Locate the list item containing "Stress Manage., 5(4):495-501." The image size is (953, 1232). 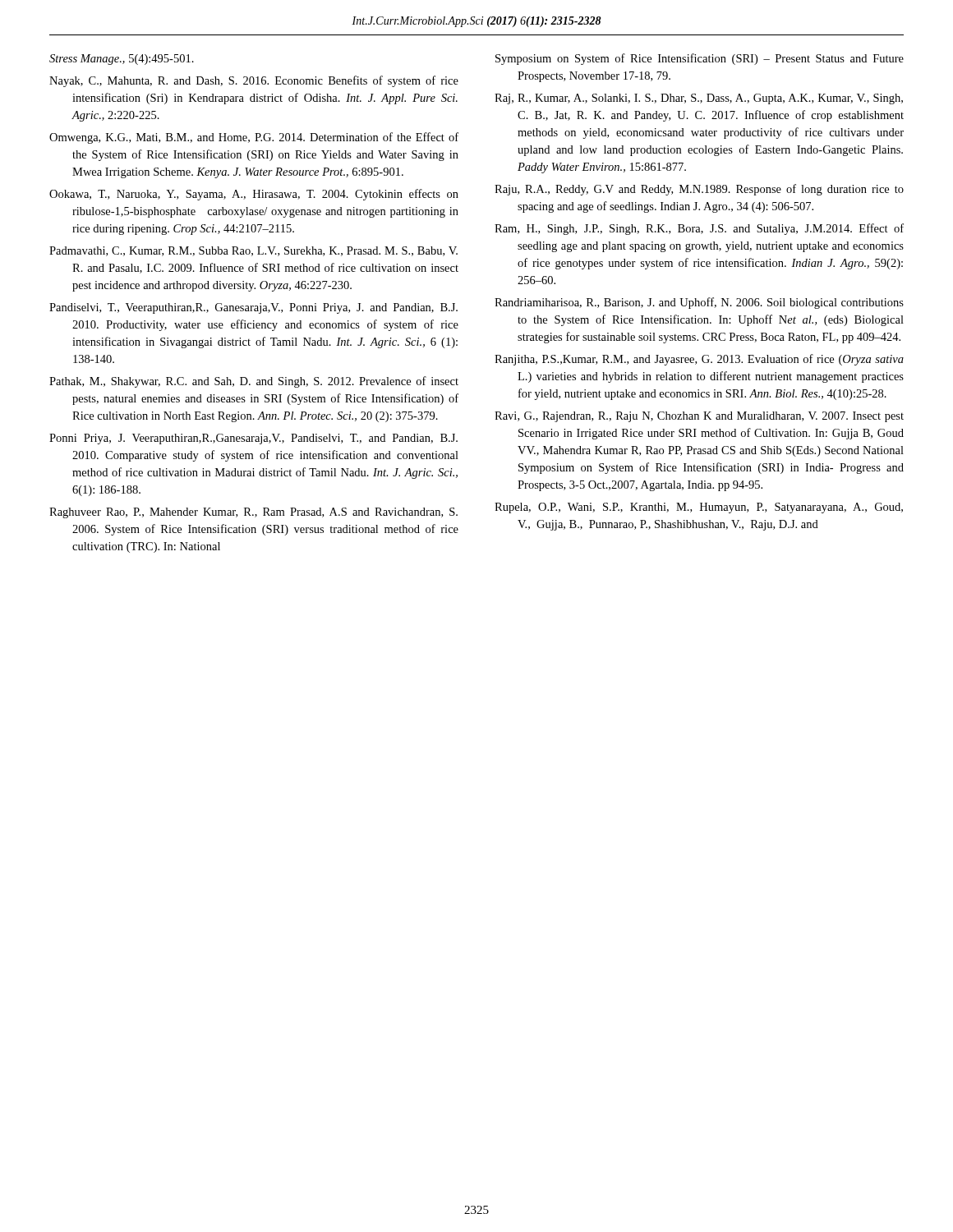point(122,58)
